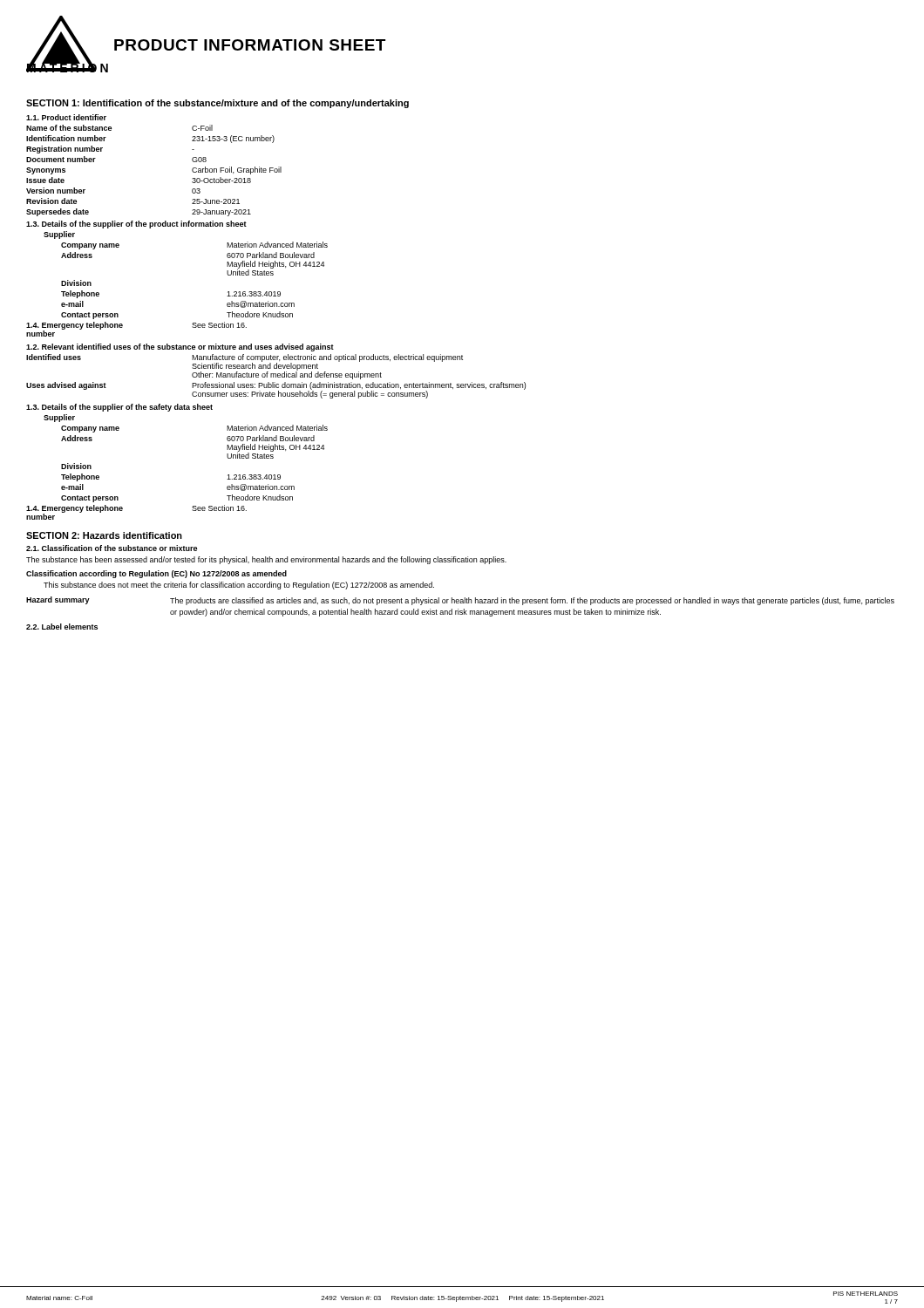Image resolution: width=924 pixels, height=1308 pixels.
Task: Select the text containing "2. Label elements"
Action: point(62,627)
